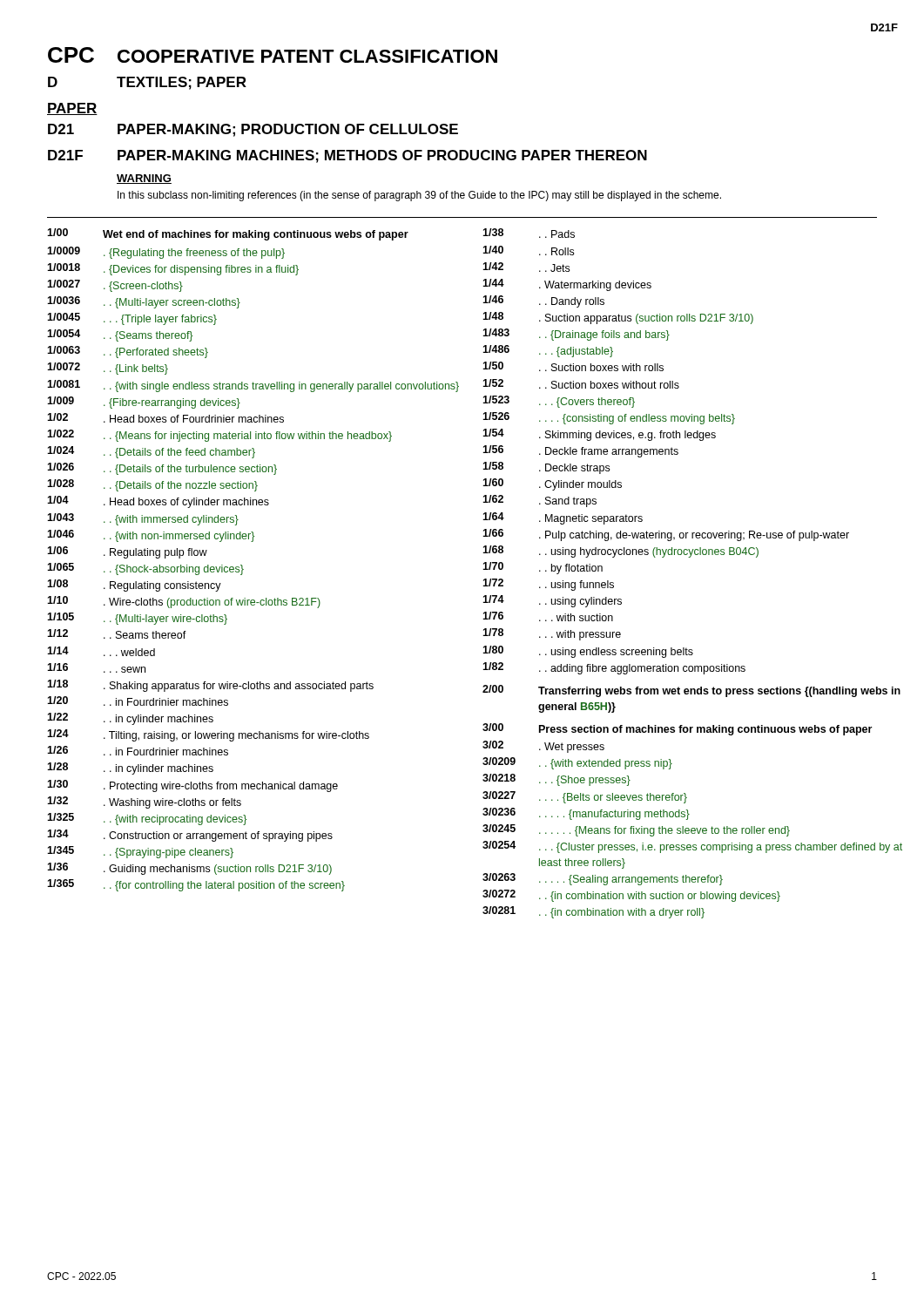
Task: Locate the text starting "1/34 . Construction or arrangement of"
Action: 260,836
